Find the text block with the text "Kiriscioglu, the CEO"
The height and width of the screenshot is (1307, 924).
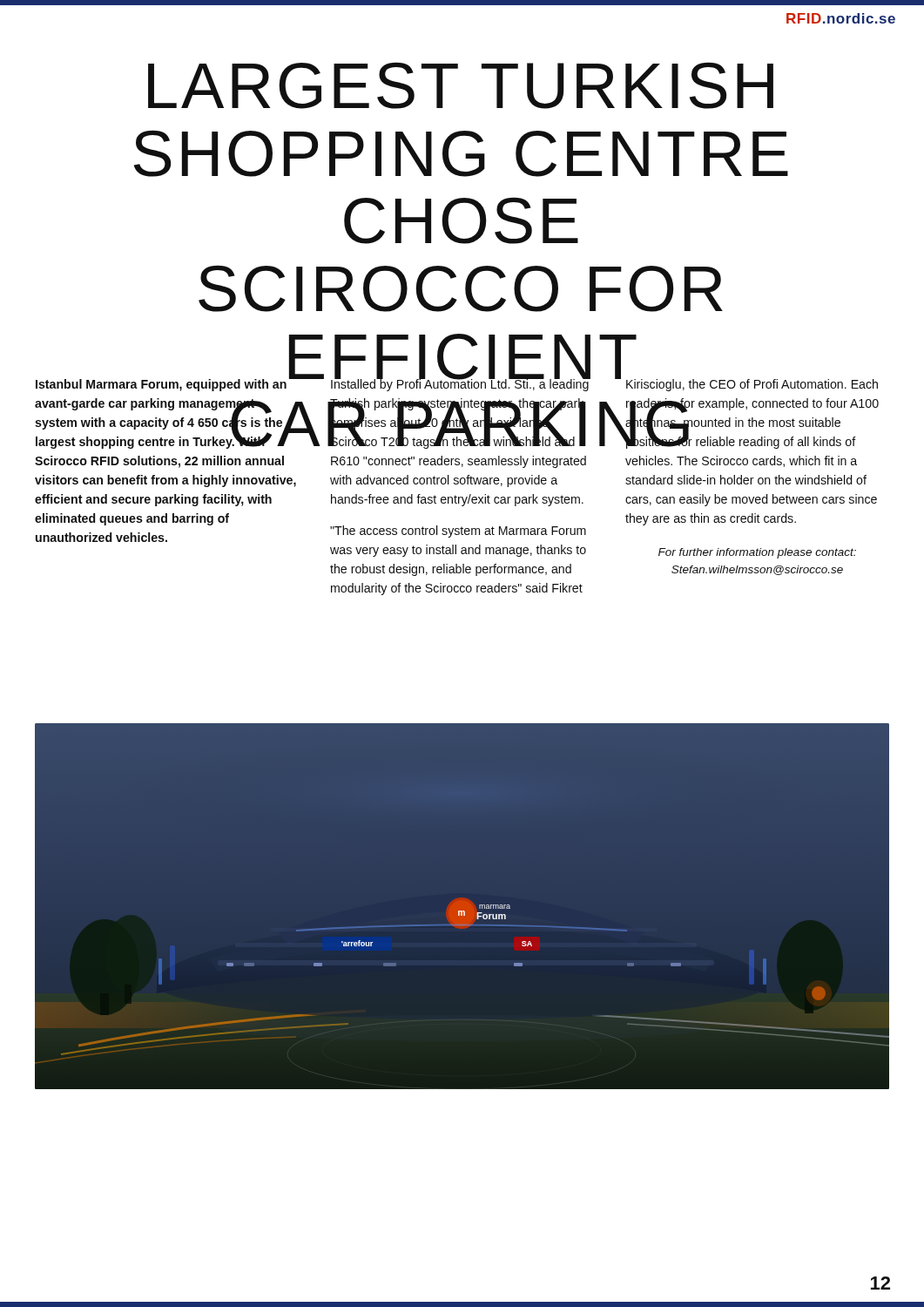[x=757, y=477]
